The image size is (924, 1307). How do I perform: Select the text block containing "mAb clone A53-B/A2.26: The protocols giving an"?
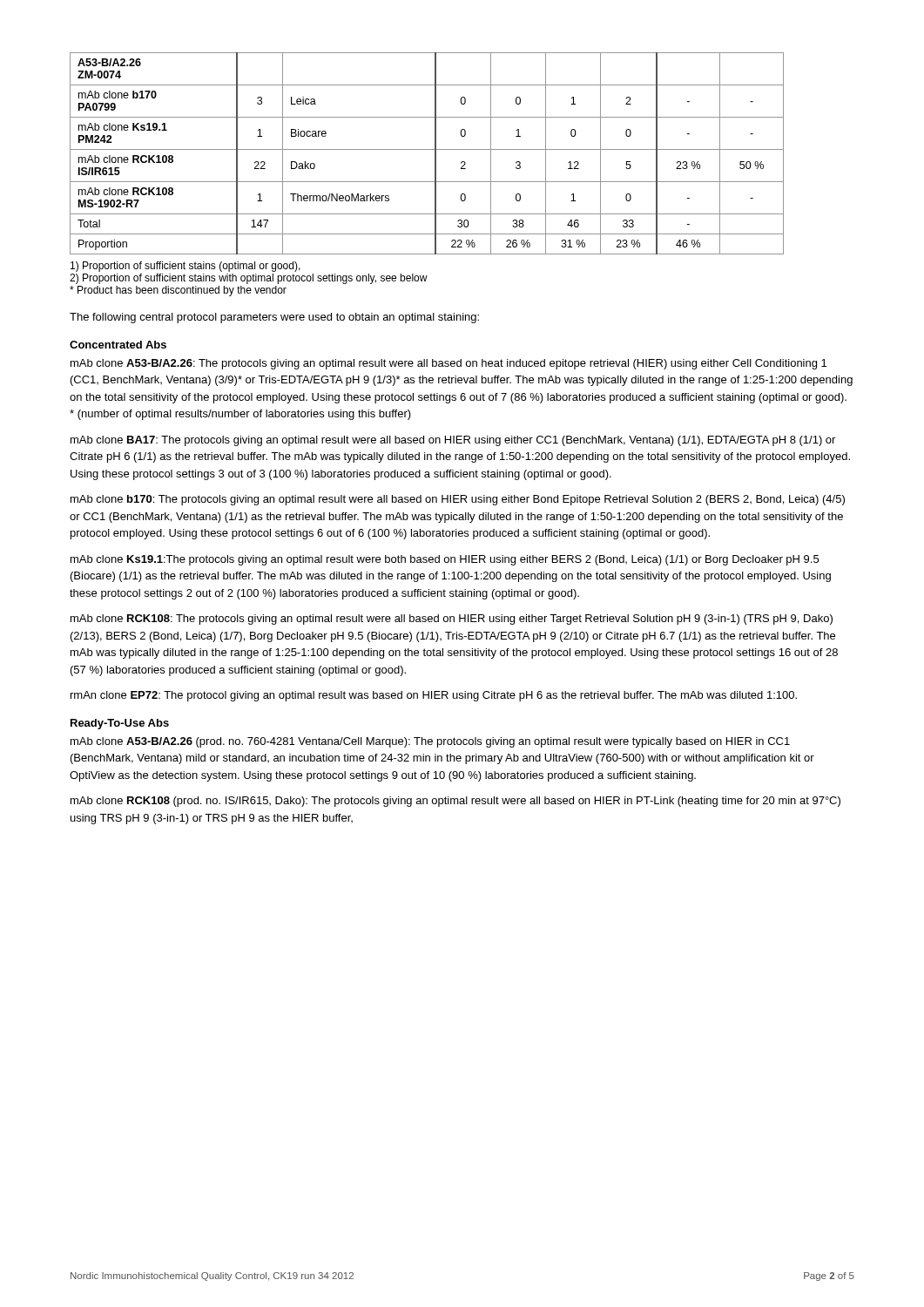click(x=461, y=388)
